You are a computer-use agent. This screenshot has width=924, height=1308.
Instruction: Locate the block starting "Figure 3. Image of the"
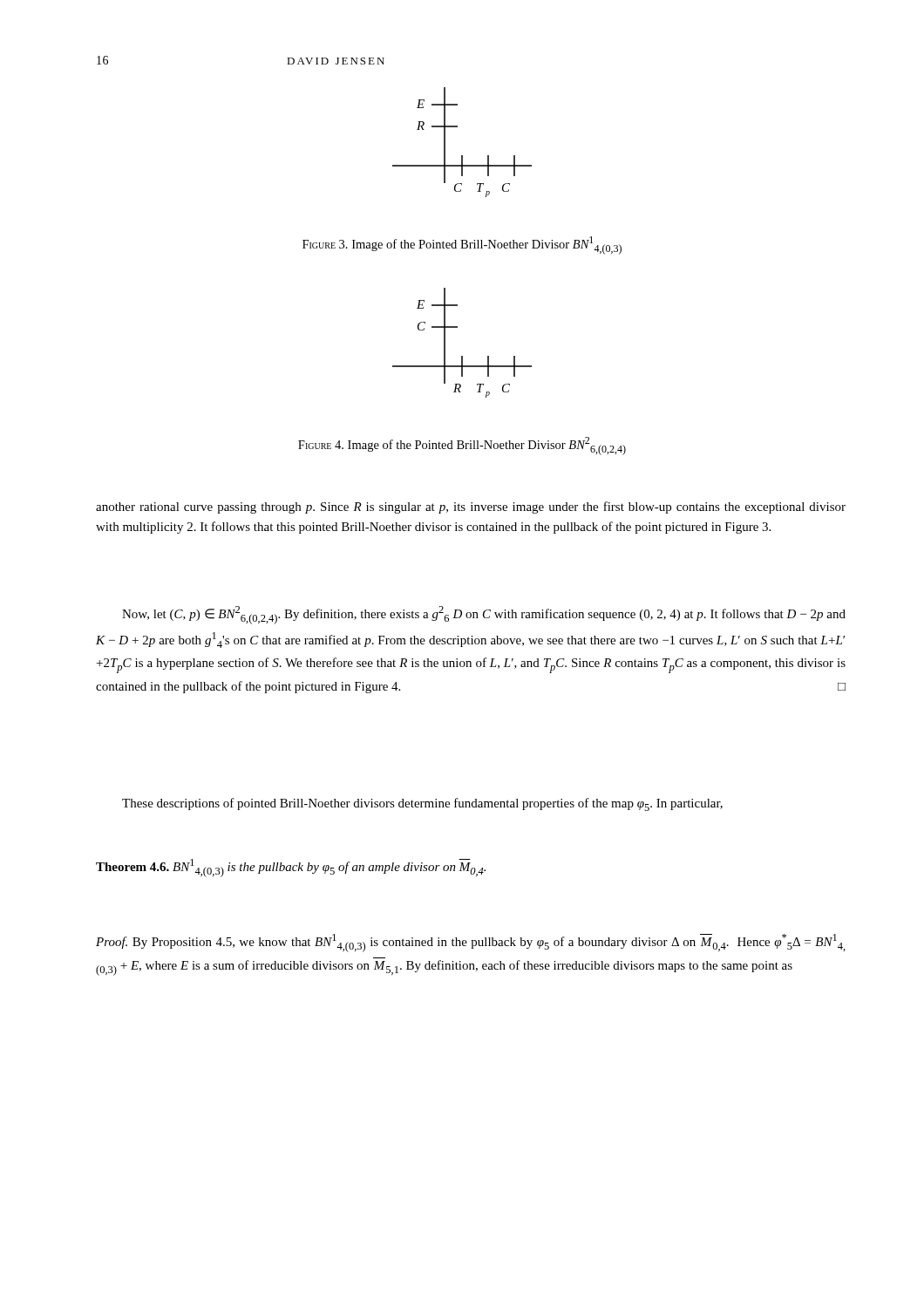[462, 244]
